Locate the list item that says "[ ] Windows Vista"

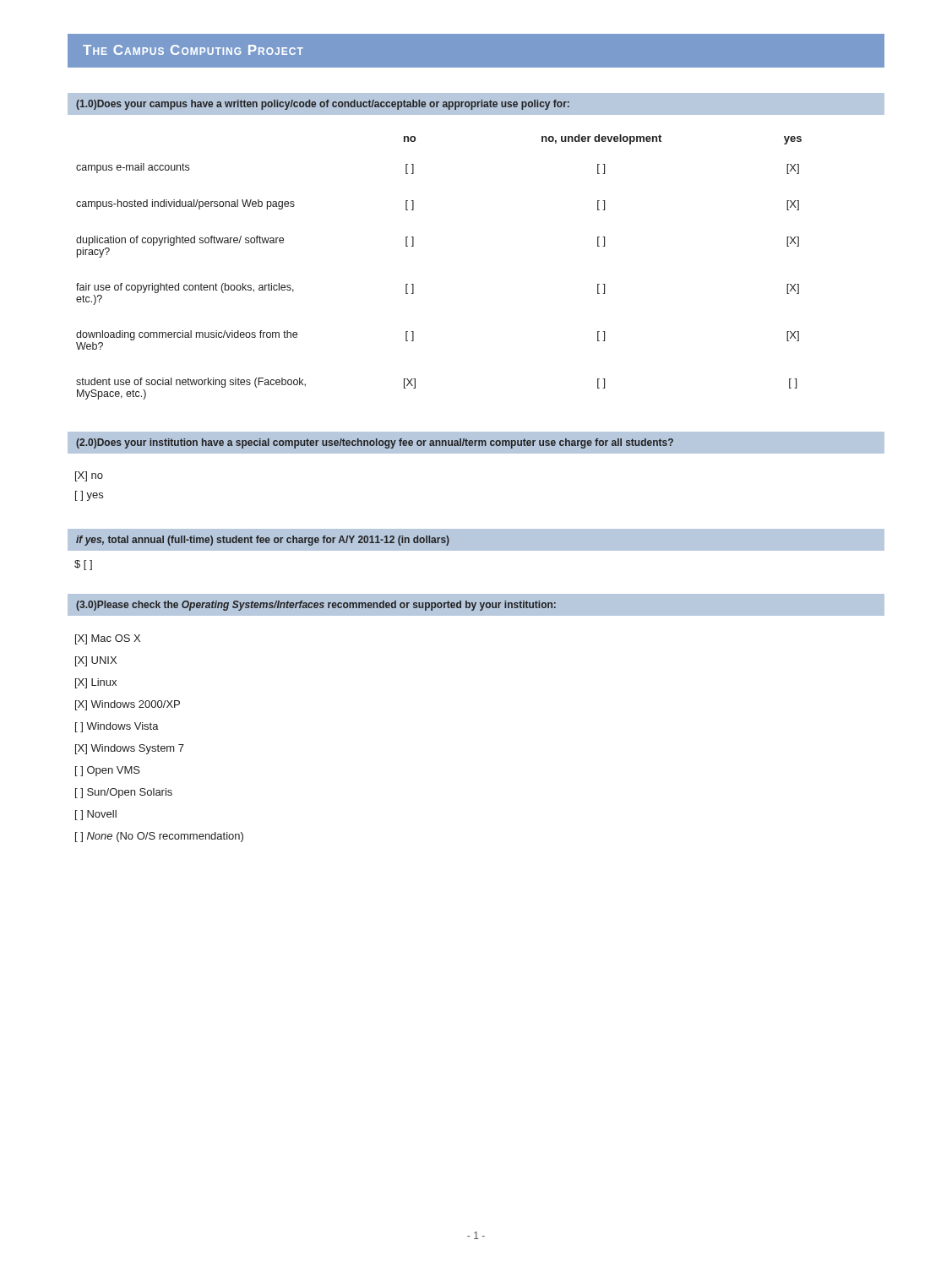click(x=116, y=726)
